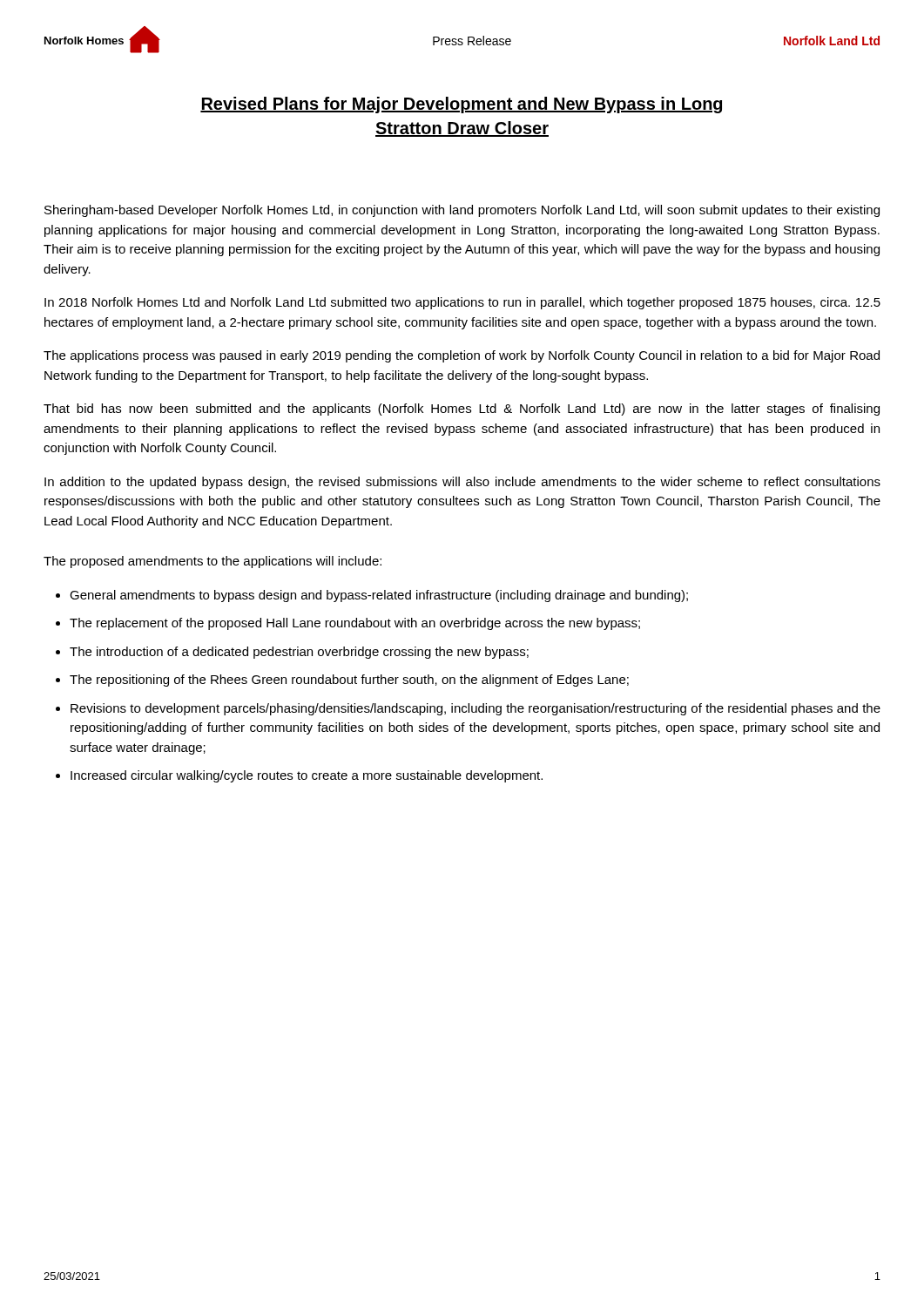
Task: Locate the text block with the text "That bid has now been"
Action: click(462, 428)
